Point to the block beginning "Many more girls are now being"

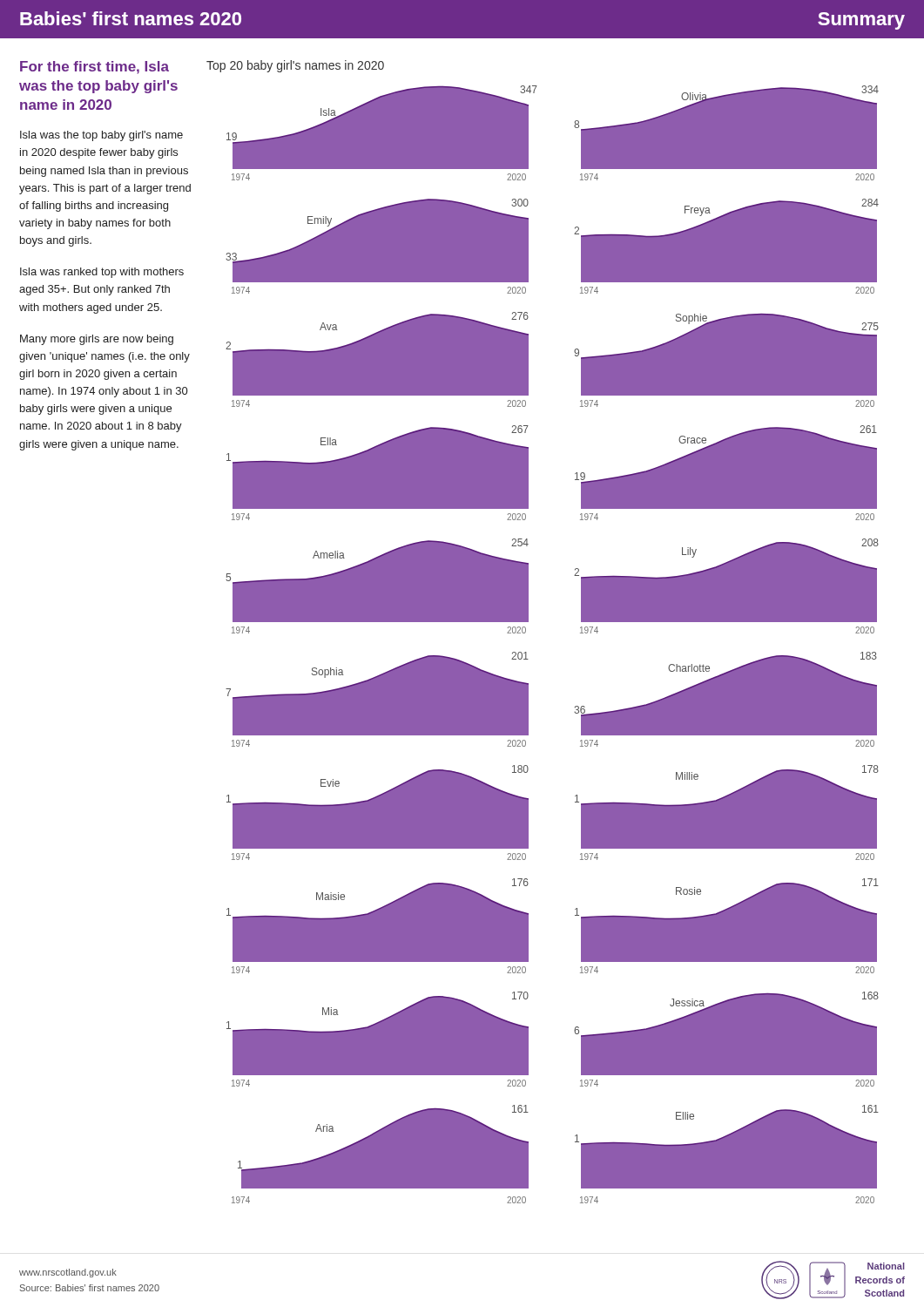(104, 391)
